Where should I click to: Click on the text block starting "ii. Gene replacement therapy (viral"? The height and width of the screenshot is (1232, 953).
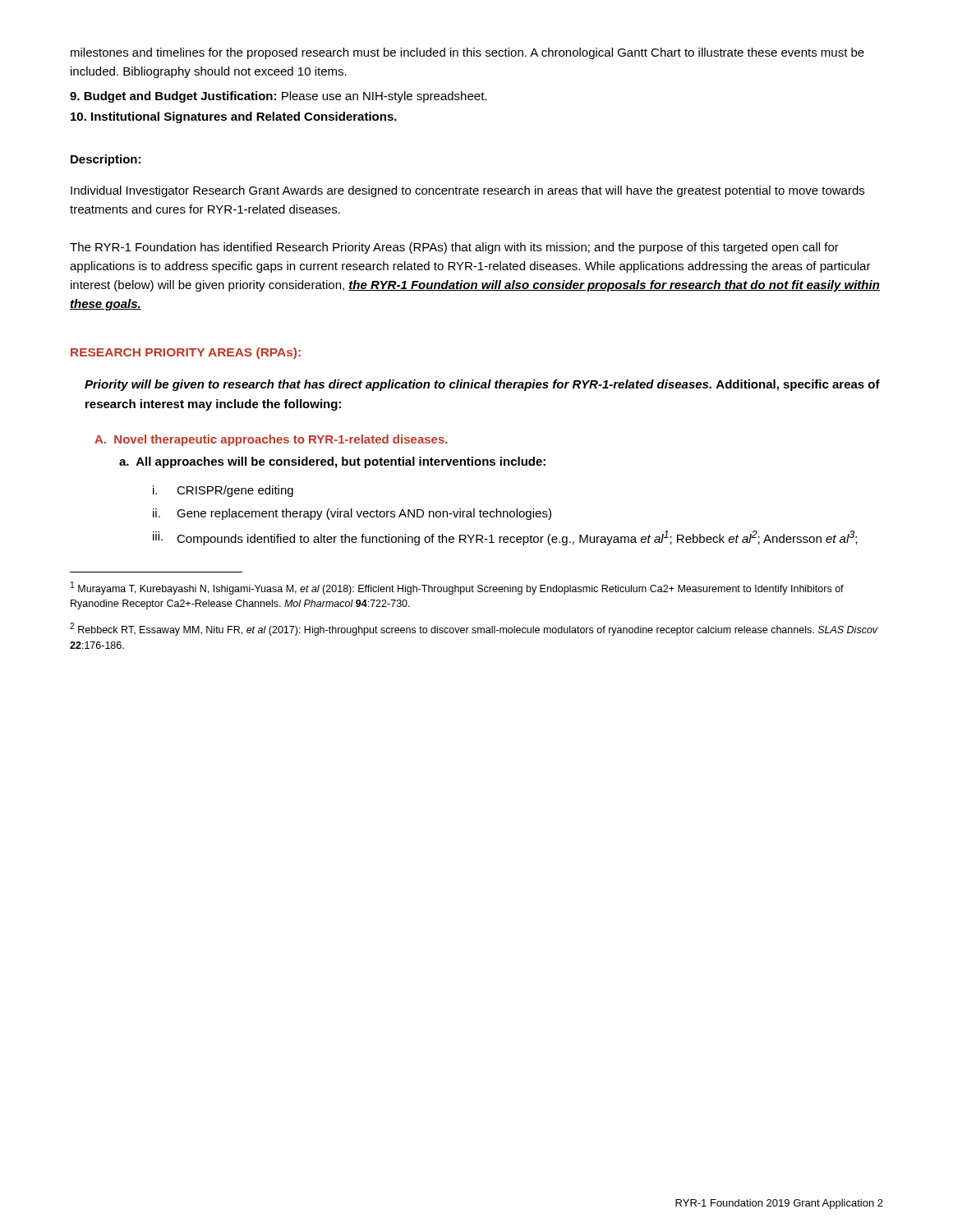tap(352, 513)
